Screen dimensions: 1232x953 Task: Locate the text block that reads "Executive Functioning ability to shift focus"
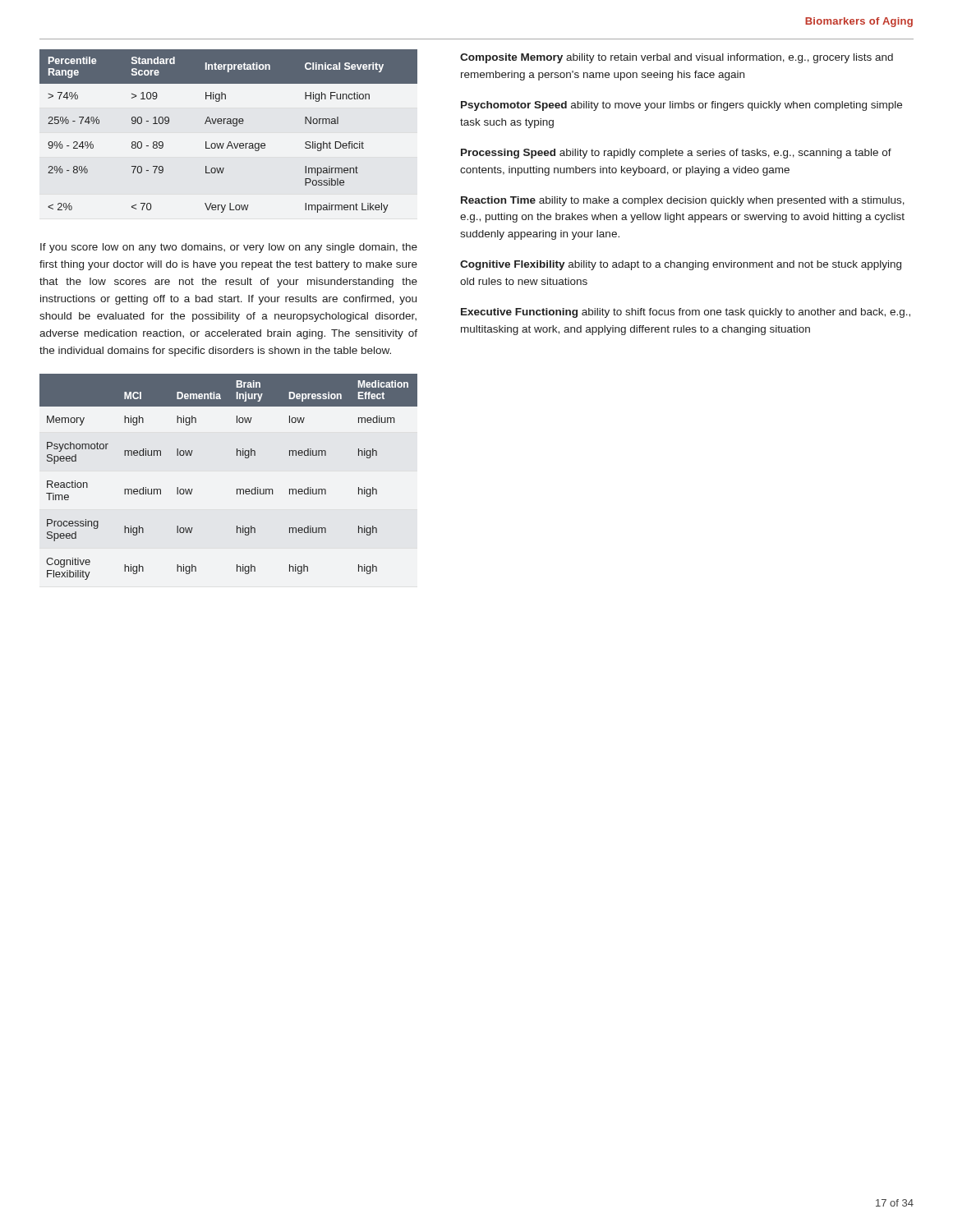[686, 320]
